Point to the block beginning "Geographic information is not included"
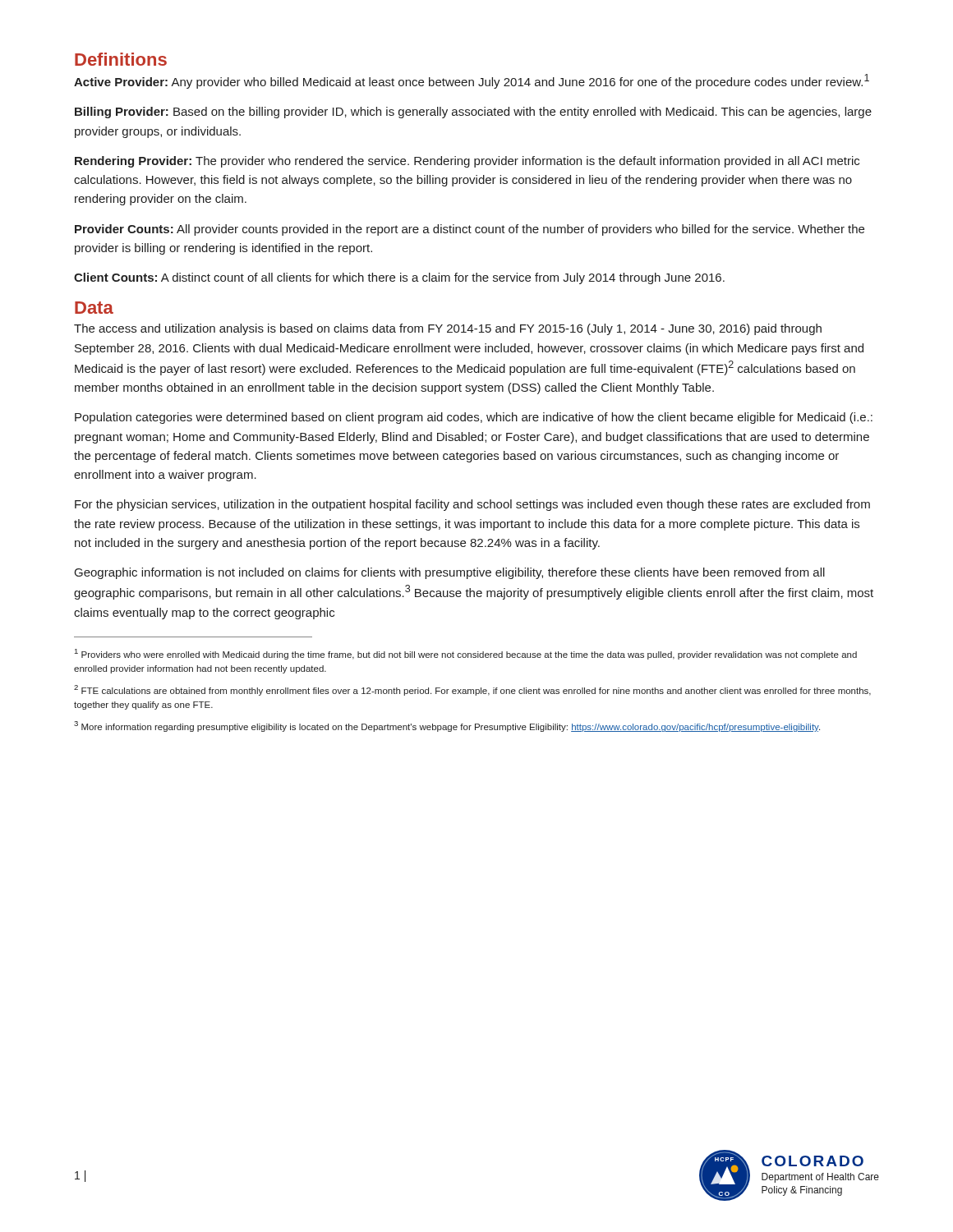This screenshot has height=1232, width=953. point(474,592)
